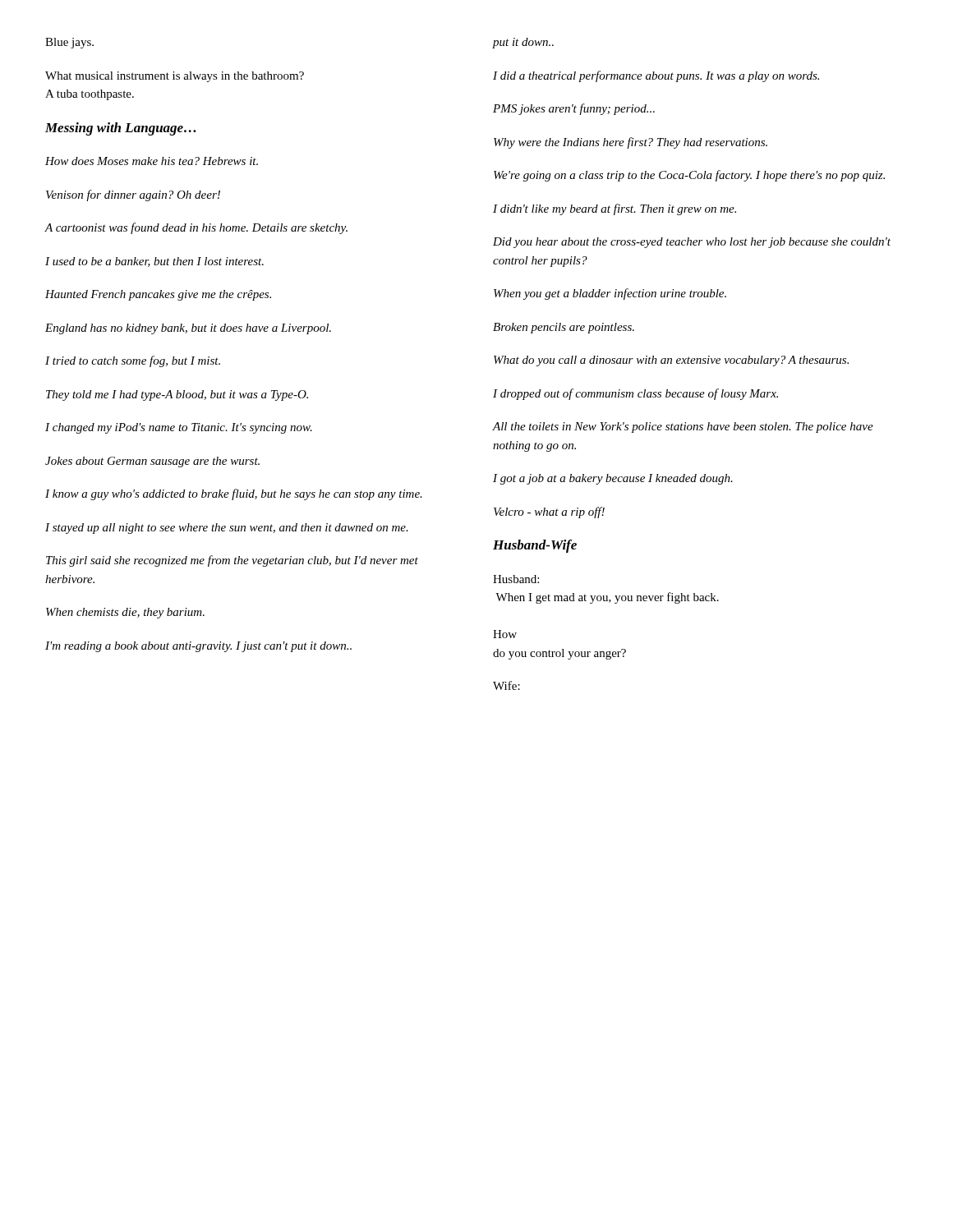Screen dimensions: 1232x953
Task: Find the block on this page that starts "I tried to"
Action: (x=133, y=361)
